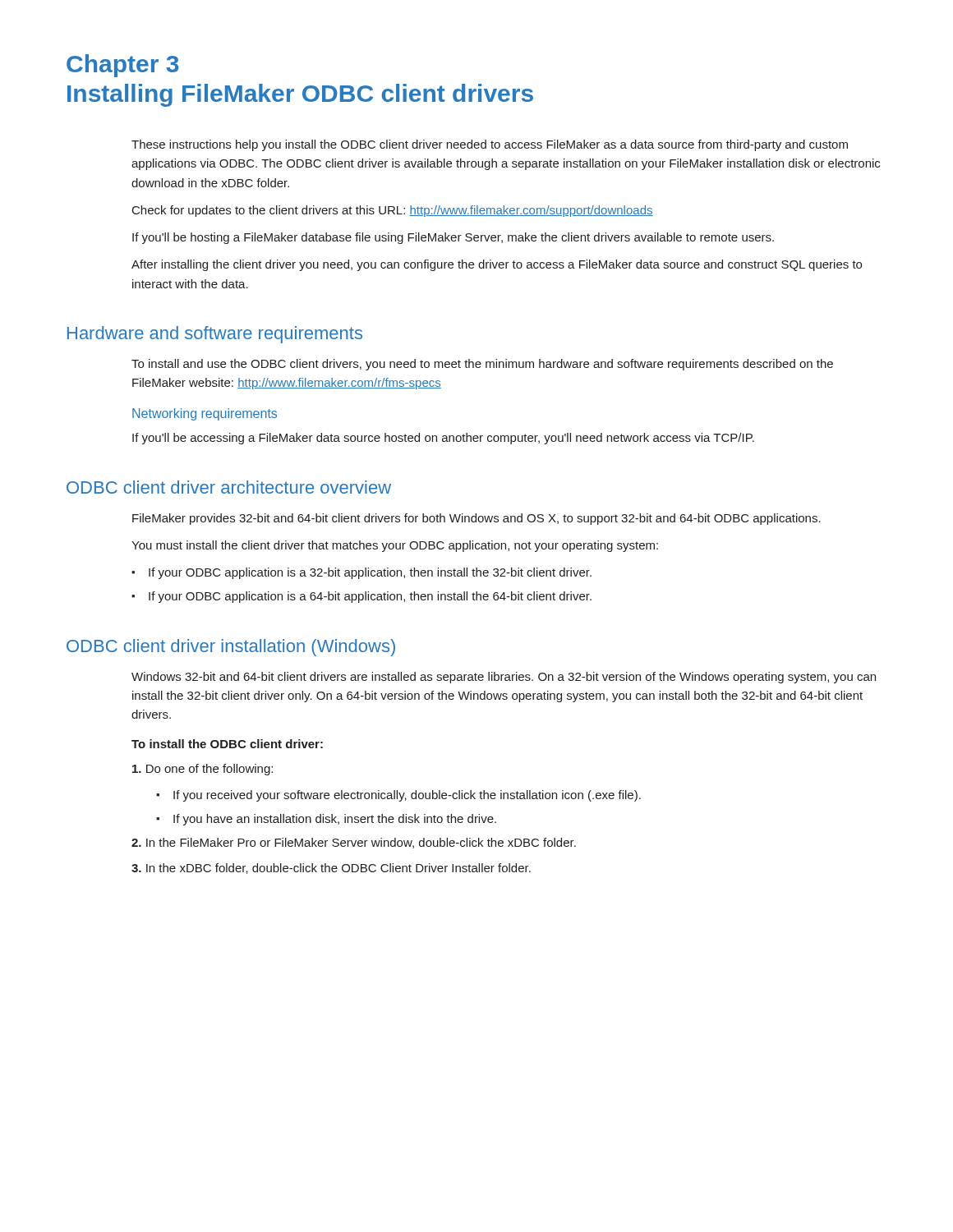Screen dimensions: 1232x953
Task: Select the region starting "If you'll be accessing a FileMaker data source"
Action: [x=443, y=438]
